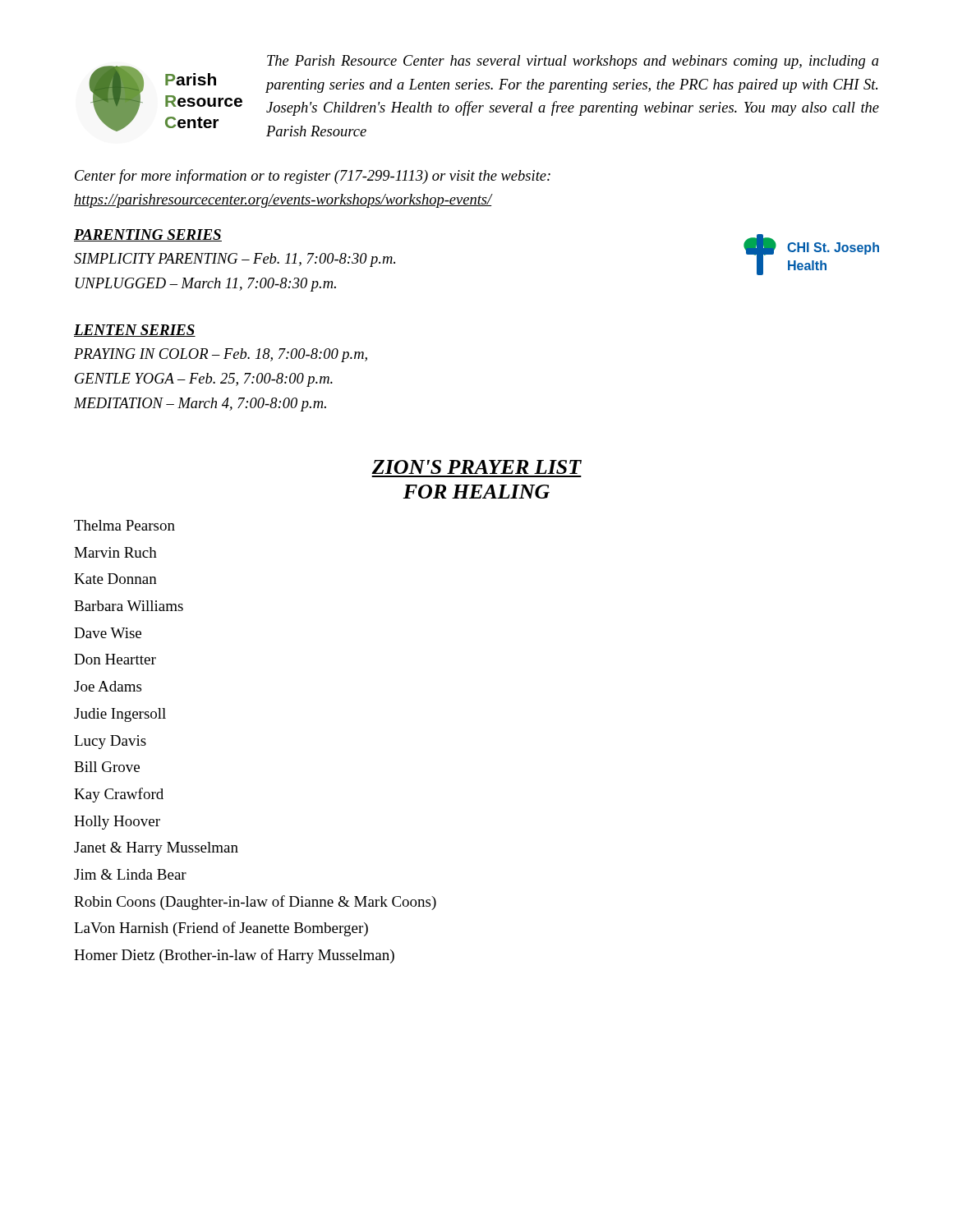Where does it say "Jim & Linda Bear"?
953x1232 pixels.
pos(130,874)
